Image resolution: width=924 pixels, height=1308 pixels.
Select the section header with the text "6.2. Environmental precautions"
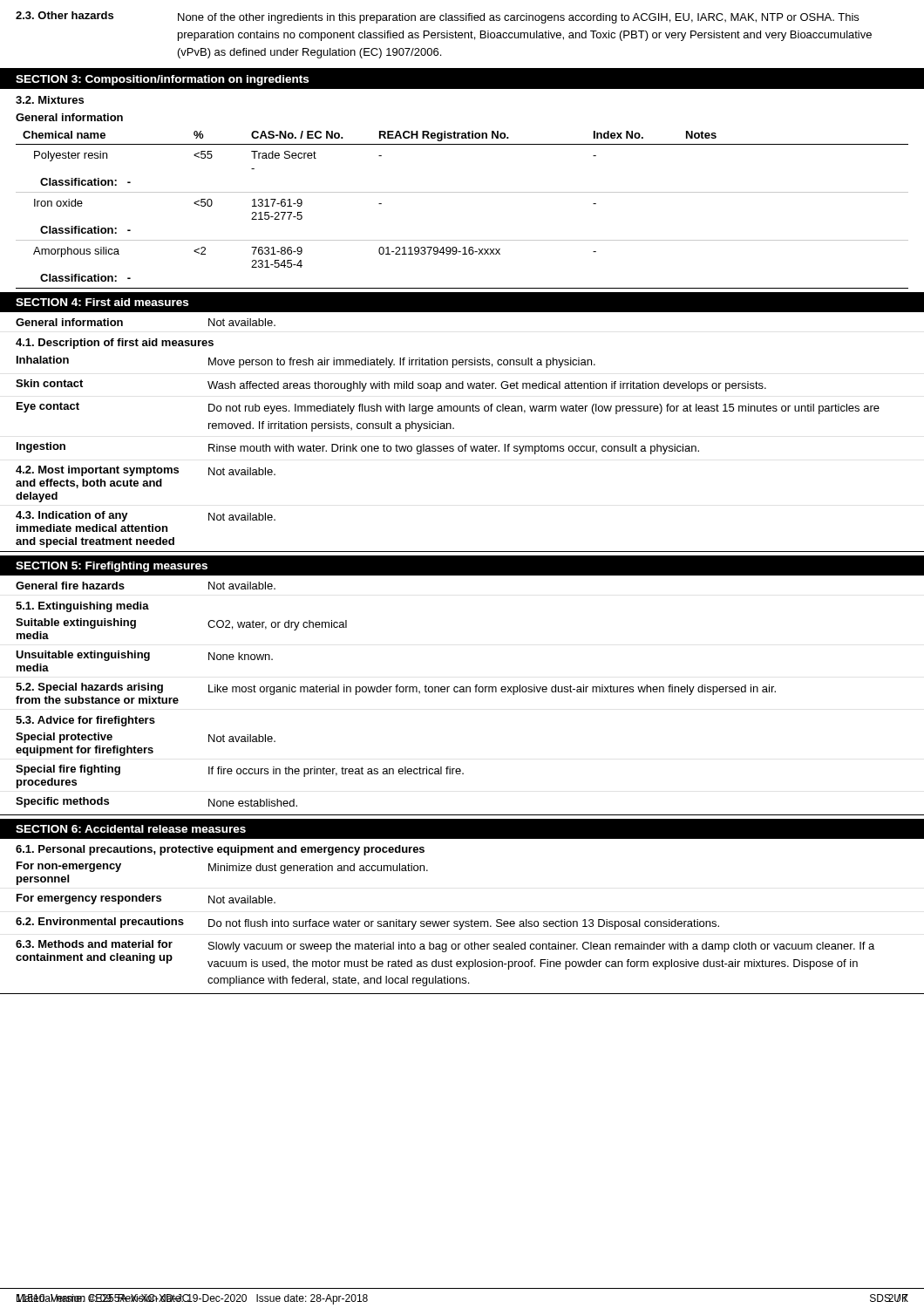coord(100,921)
